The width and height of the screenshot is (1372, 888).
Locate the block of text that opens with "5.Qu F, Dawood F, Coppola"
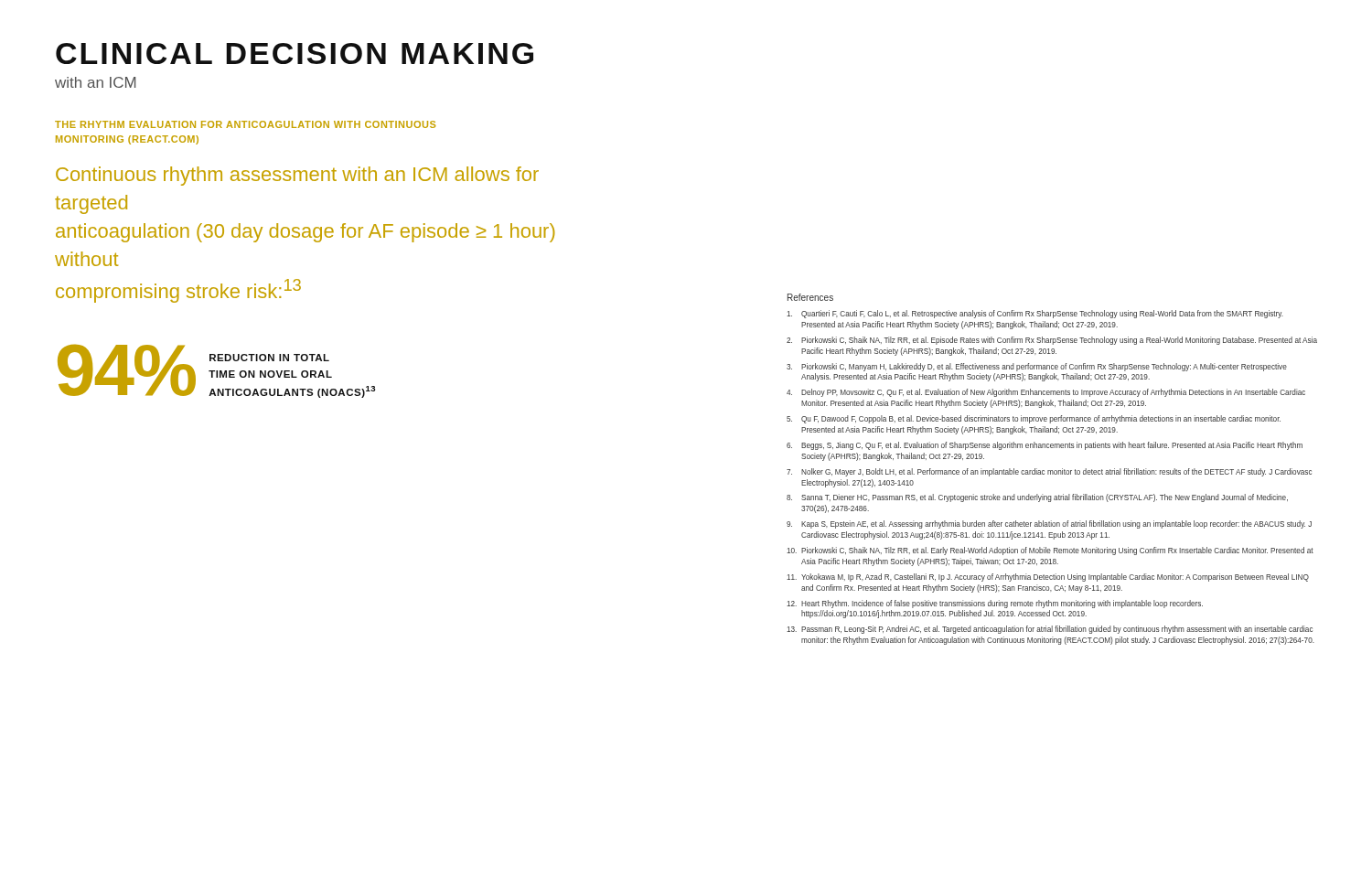click(x=1052, y=425)
